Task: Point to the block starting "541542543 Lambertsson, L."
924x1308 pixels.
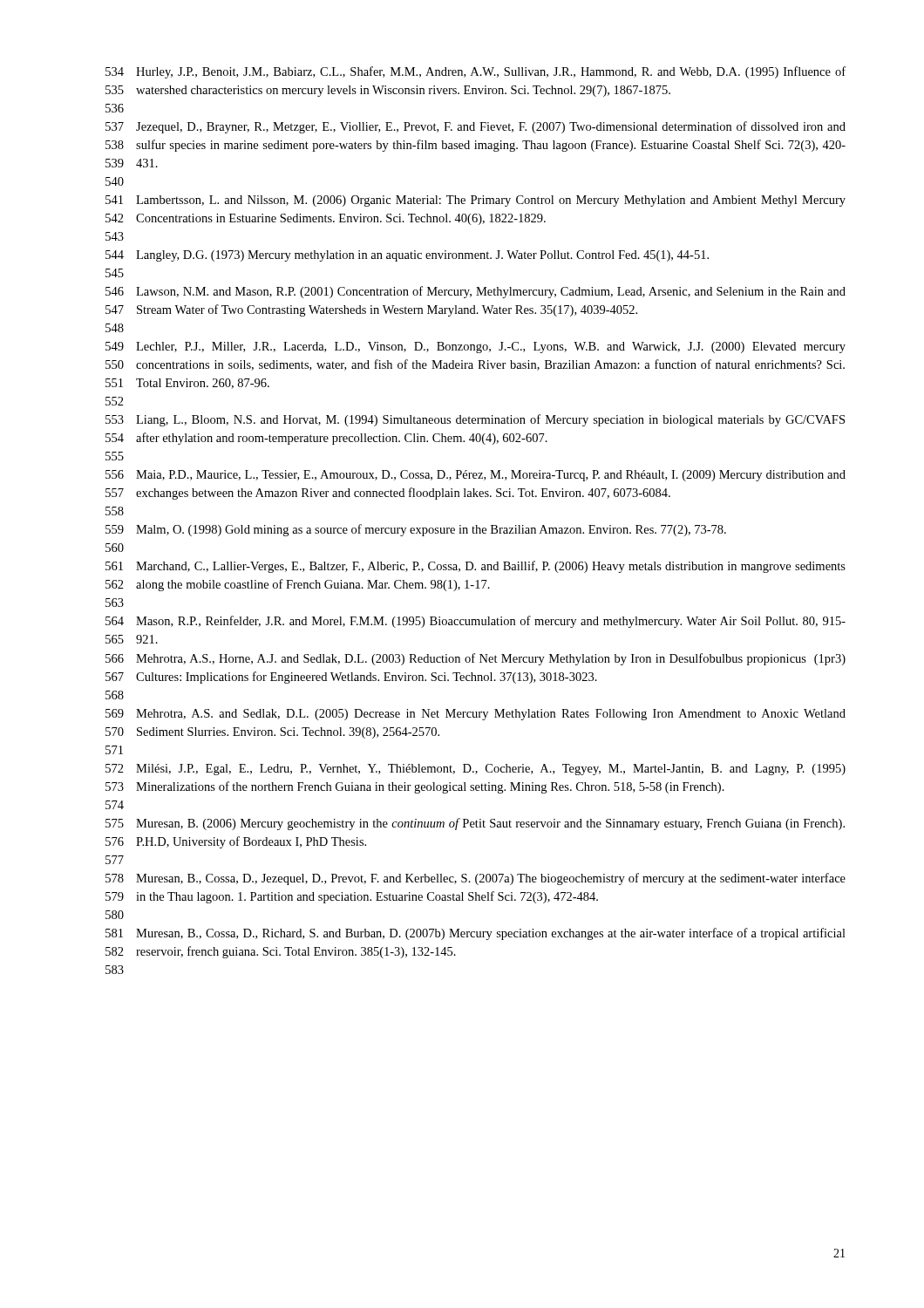Action: pyautogui.click(x=462, y=219)
